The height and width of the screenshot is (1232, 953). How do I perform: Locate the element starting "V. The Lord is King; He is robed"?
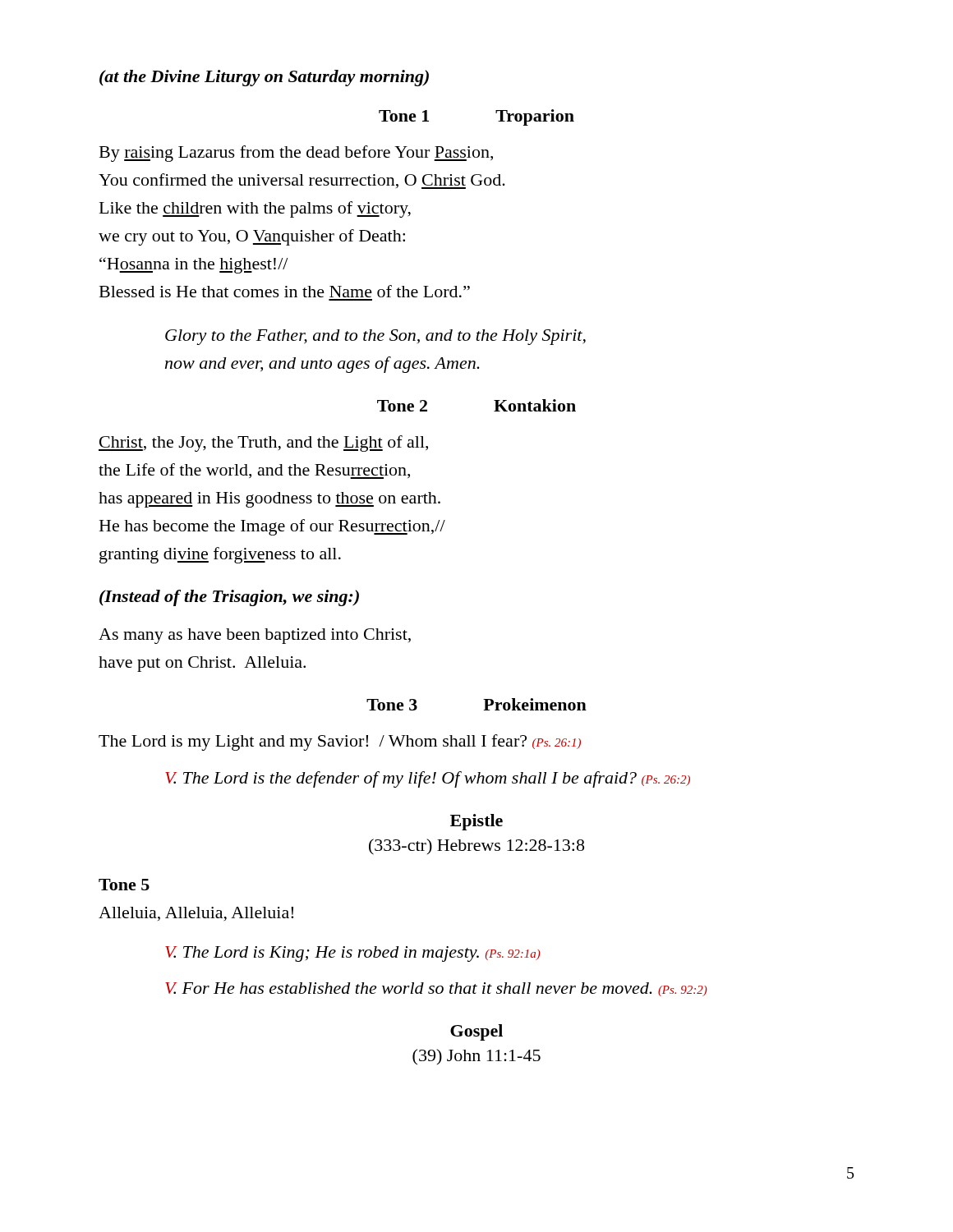[352, 951]
